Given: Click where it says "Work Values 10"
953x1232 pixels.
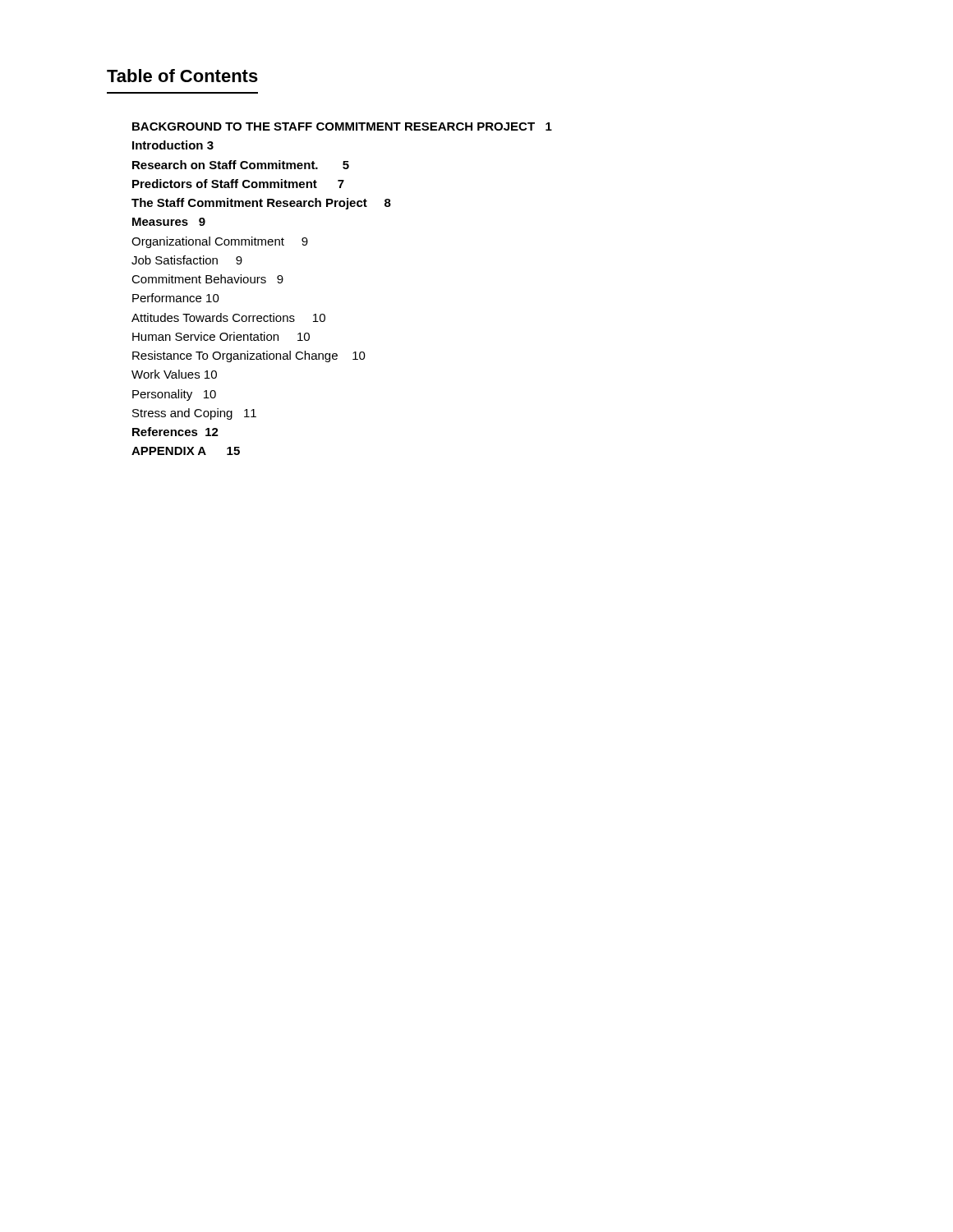Looking at the screenshot, I should 174,374.
